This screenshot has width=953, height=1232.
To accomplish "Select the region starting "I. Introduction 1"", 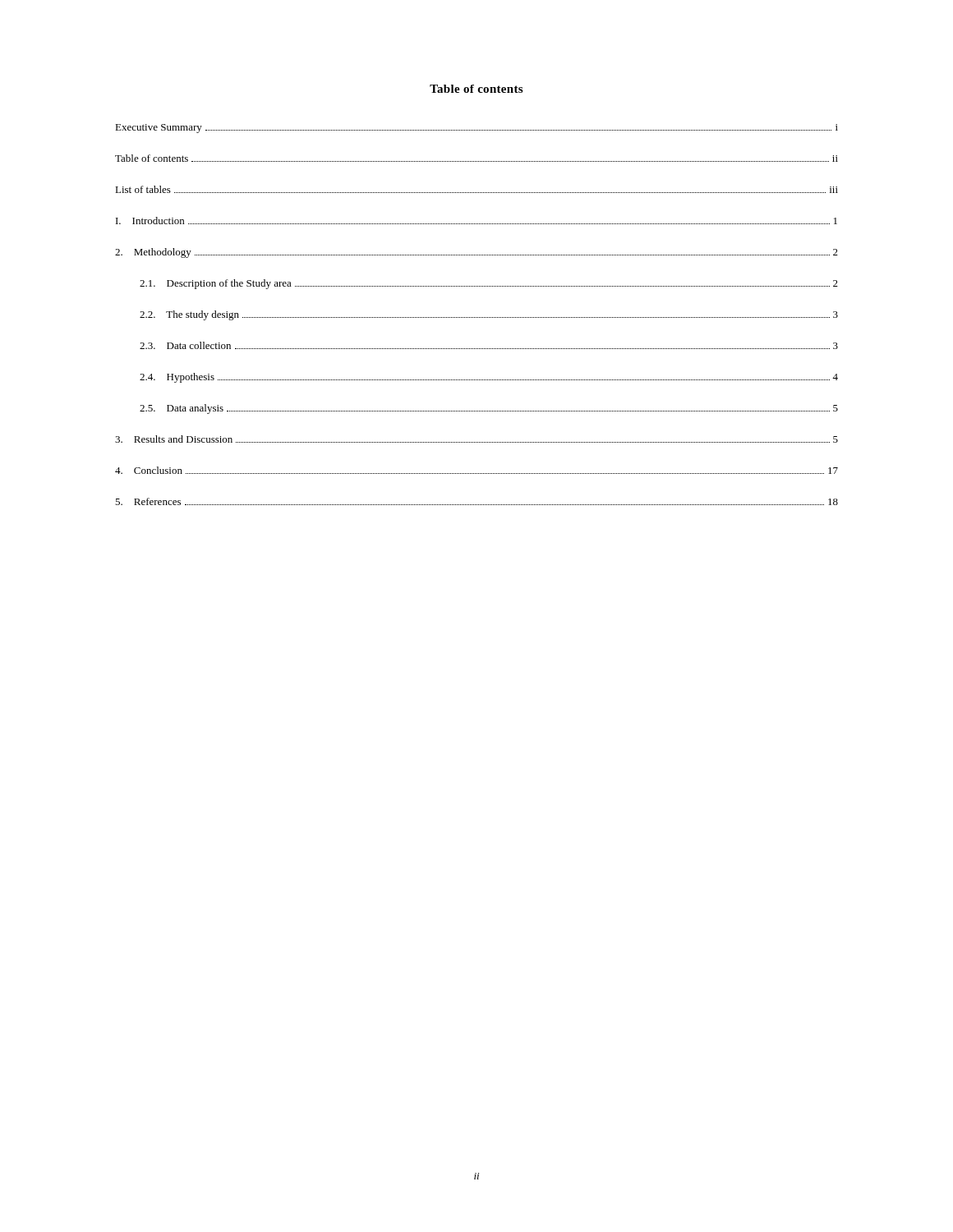I will (x=476, y=221).
